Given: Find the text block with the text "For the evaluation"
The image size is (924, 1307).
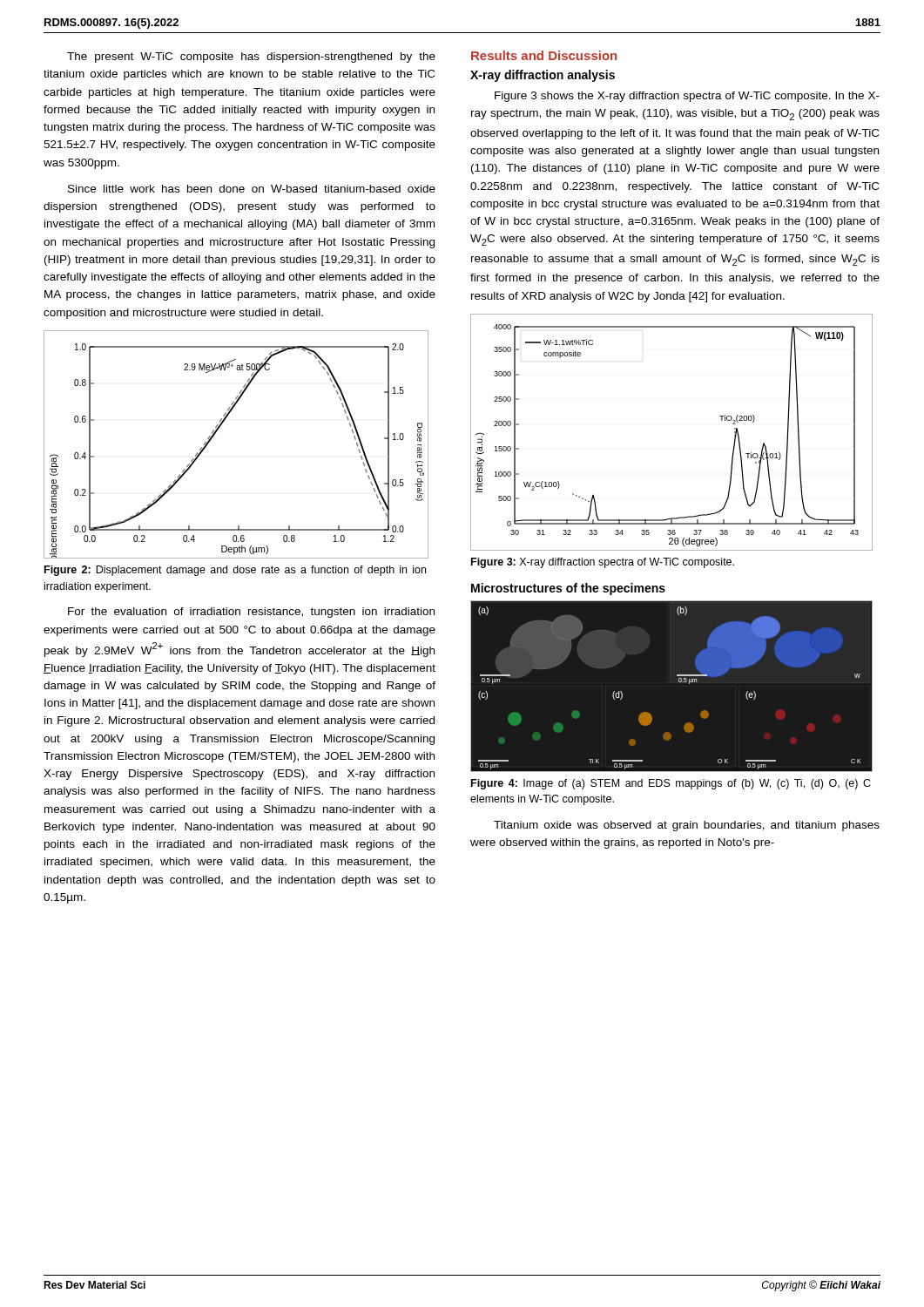Looking at the screenshot, I should tap(240, 755).
